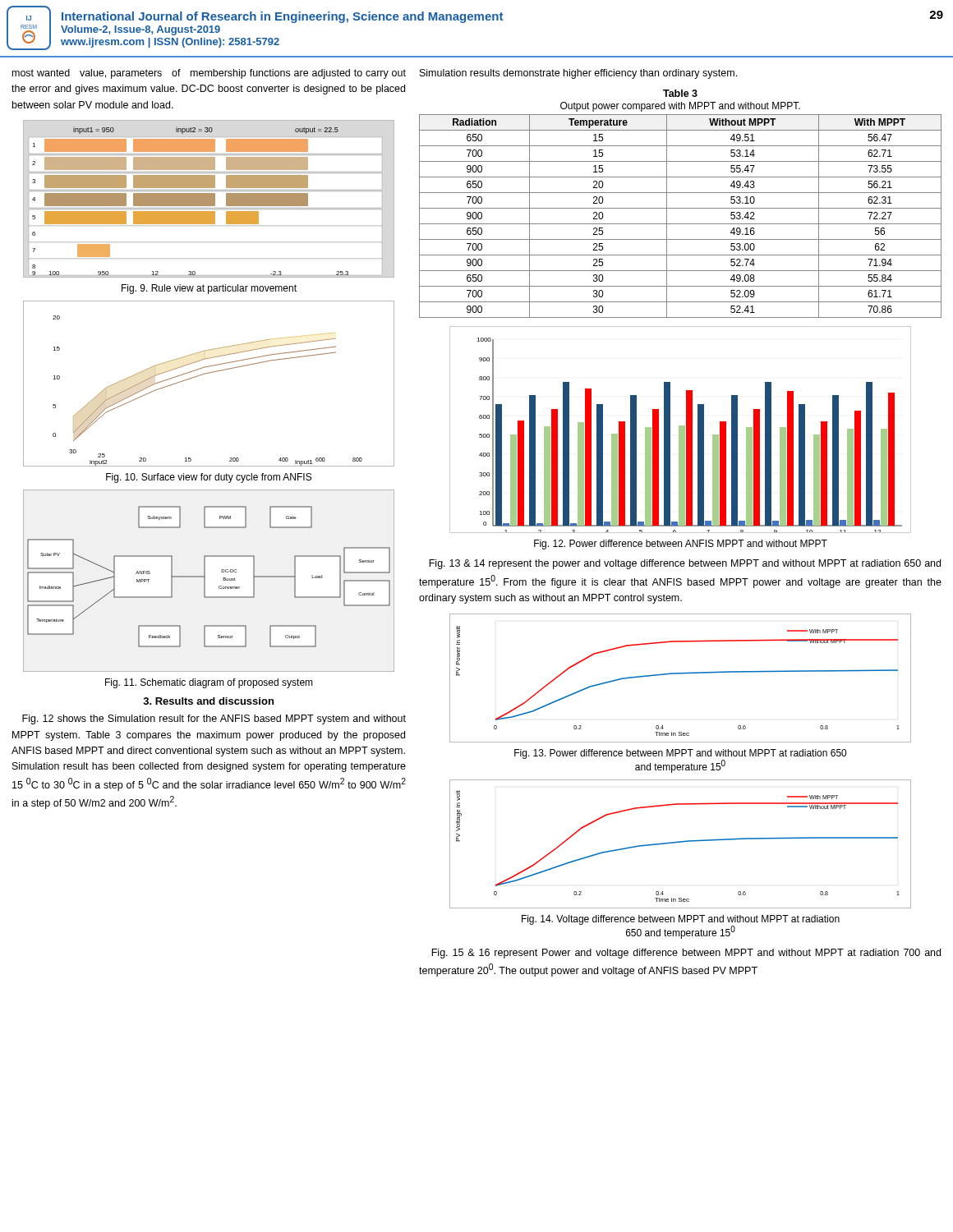Click on the block starting "most wanted value, parameters of membership"
The image size is (953, 1232).
tap(209, 89)
